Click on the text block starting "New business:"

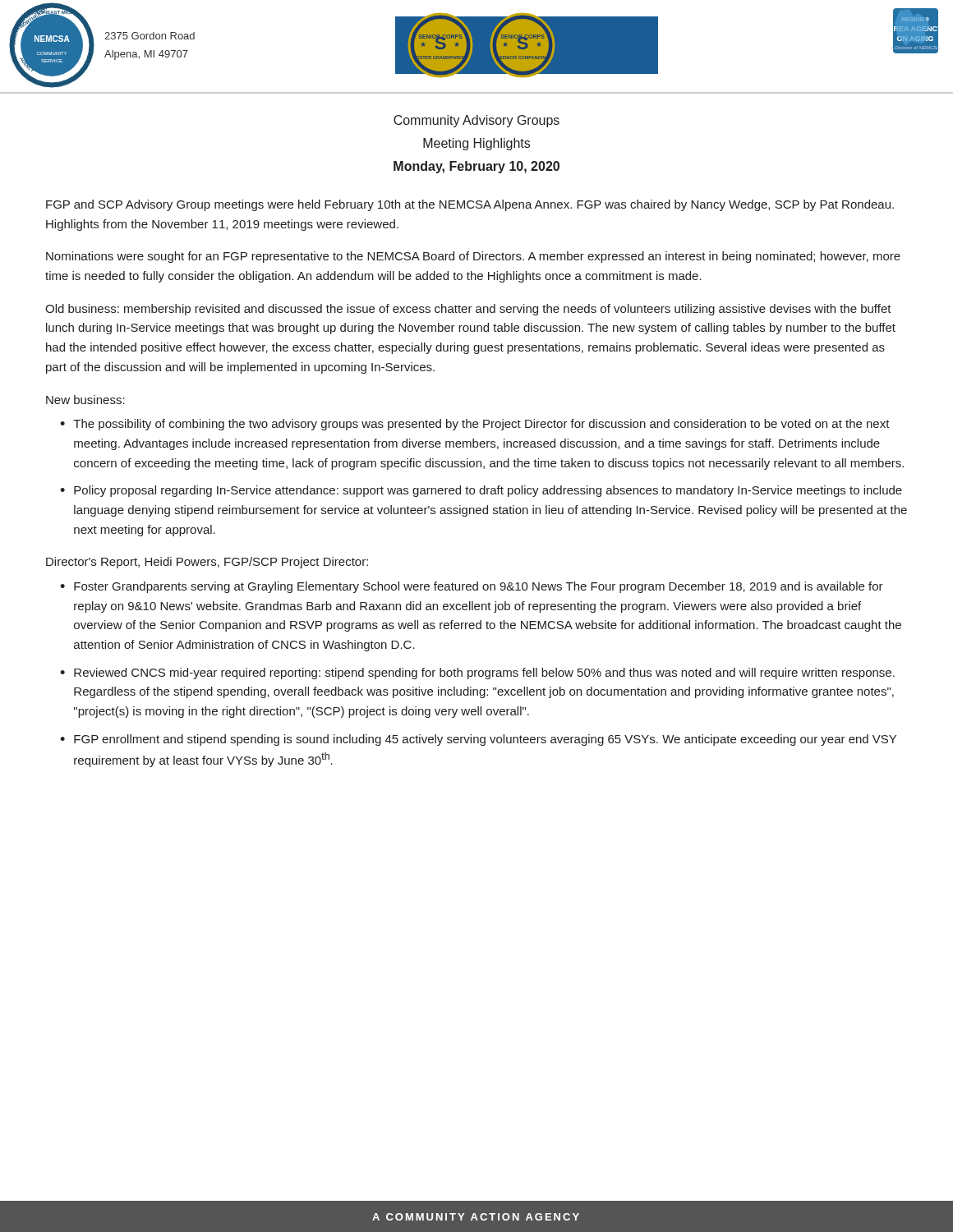[x=85, y=399]
